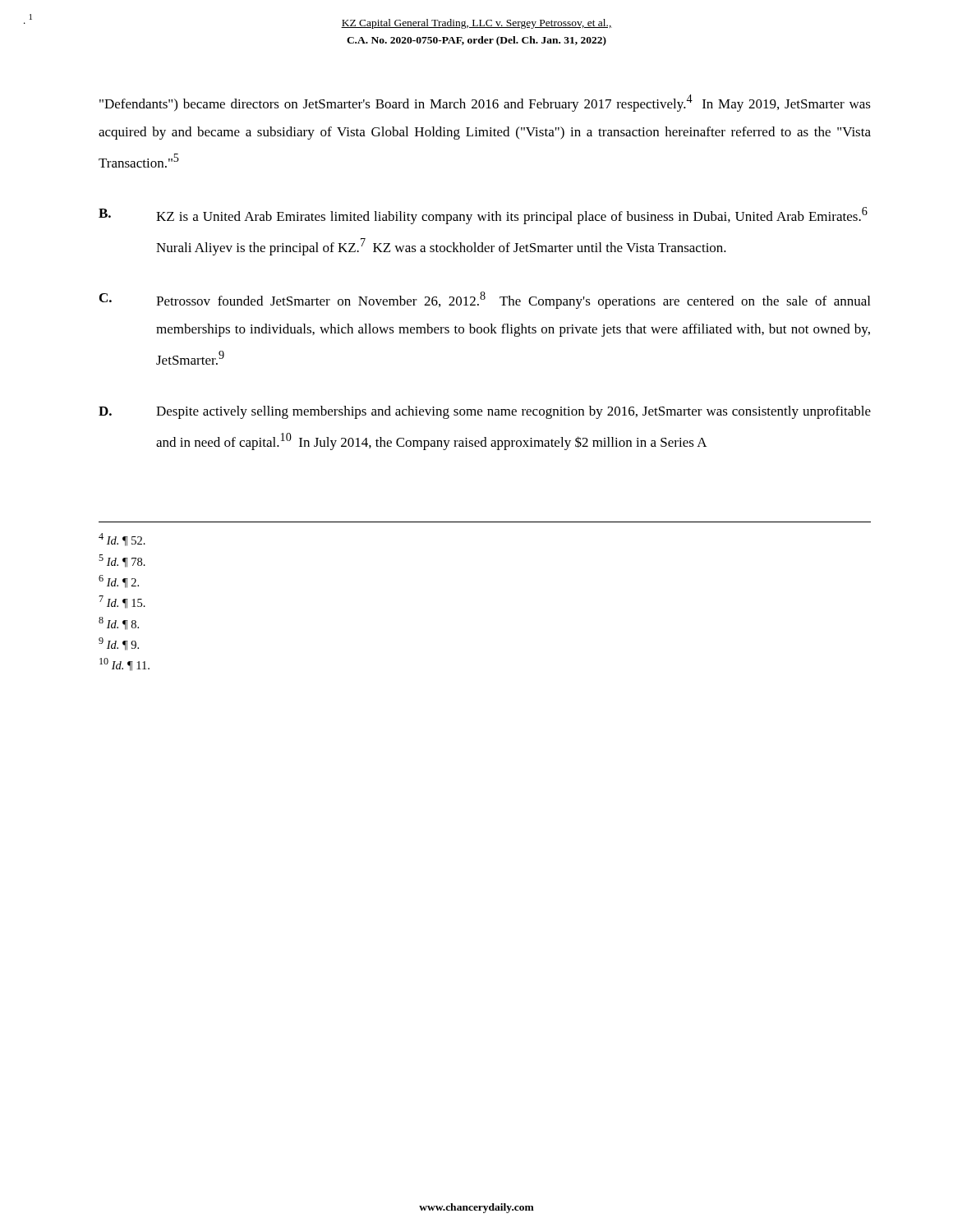Viewport: 953px width, 1232px height.
Task: Navigate to the passage starting "5 Id. ¶ 78."
Action: point(122,560)
